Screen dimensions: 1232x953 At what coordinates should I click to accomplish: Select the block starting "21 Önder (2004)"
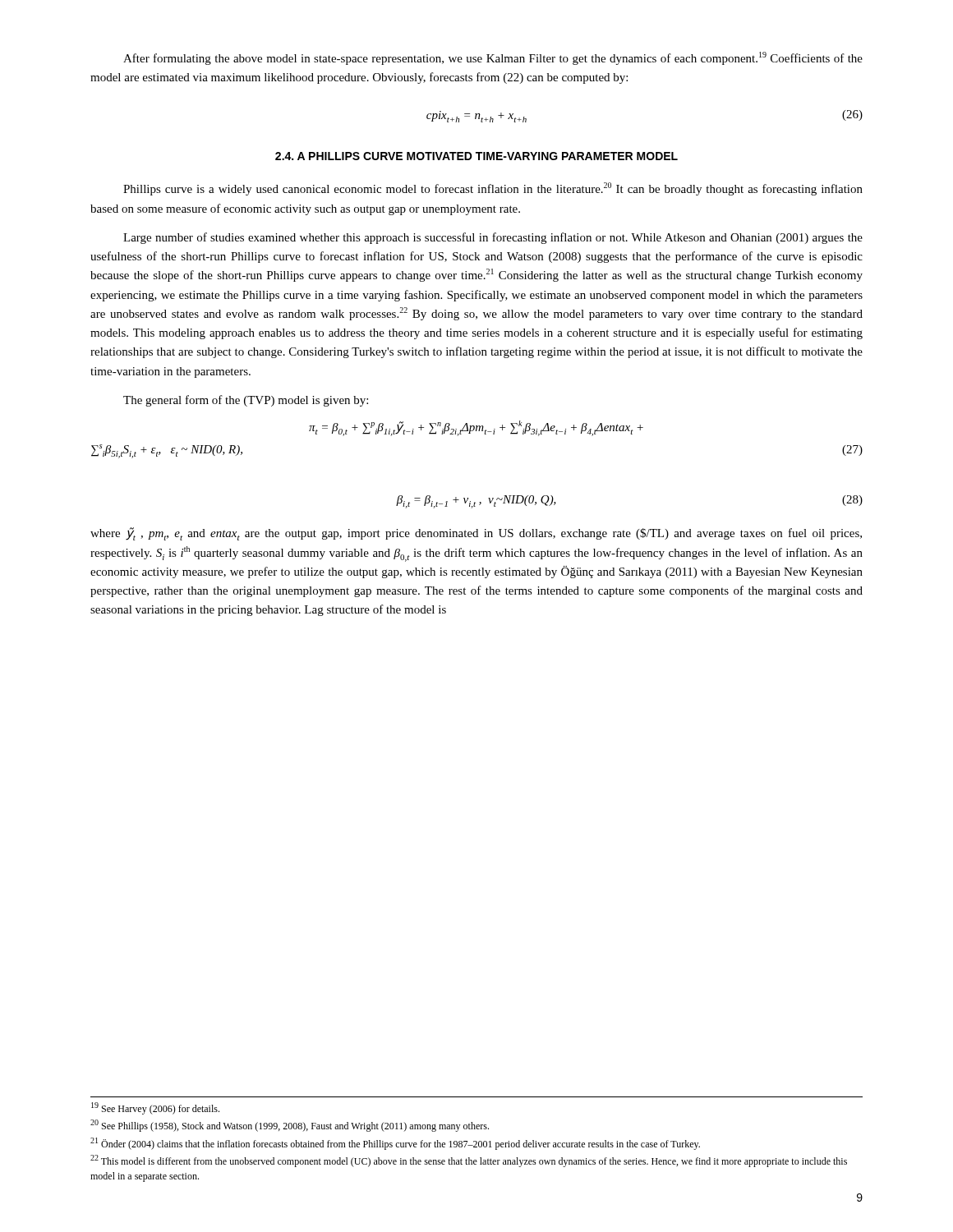(476, 1145)
